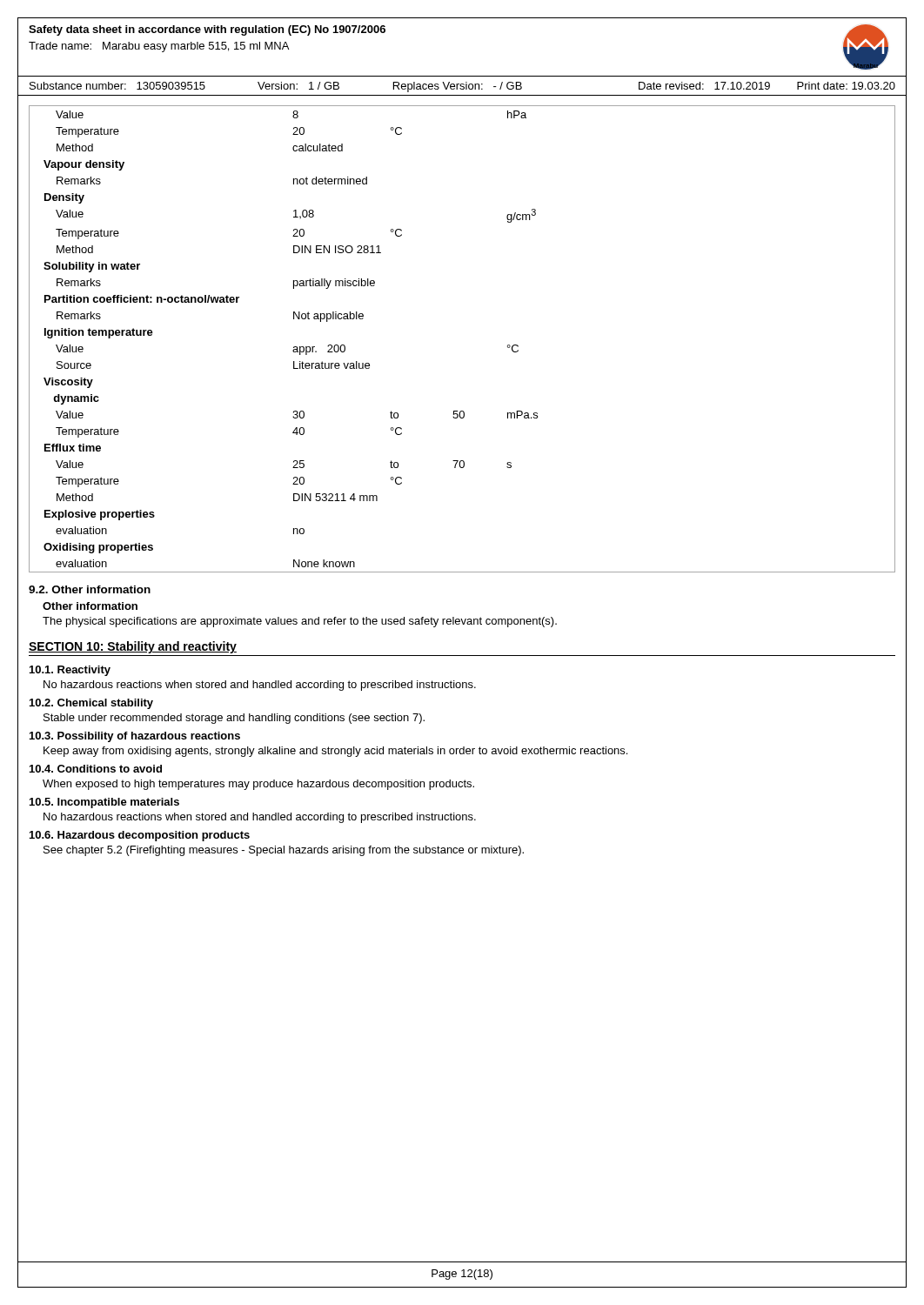Image resolution: width=924 pixels, height=1305 pixels.
Task: Find the section header that reads "9.2. Other information"
Action: [x=90, y=590]
